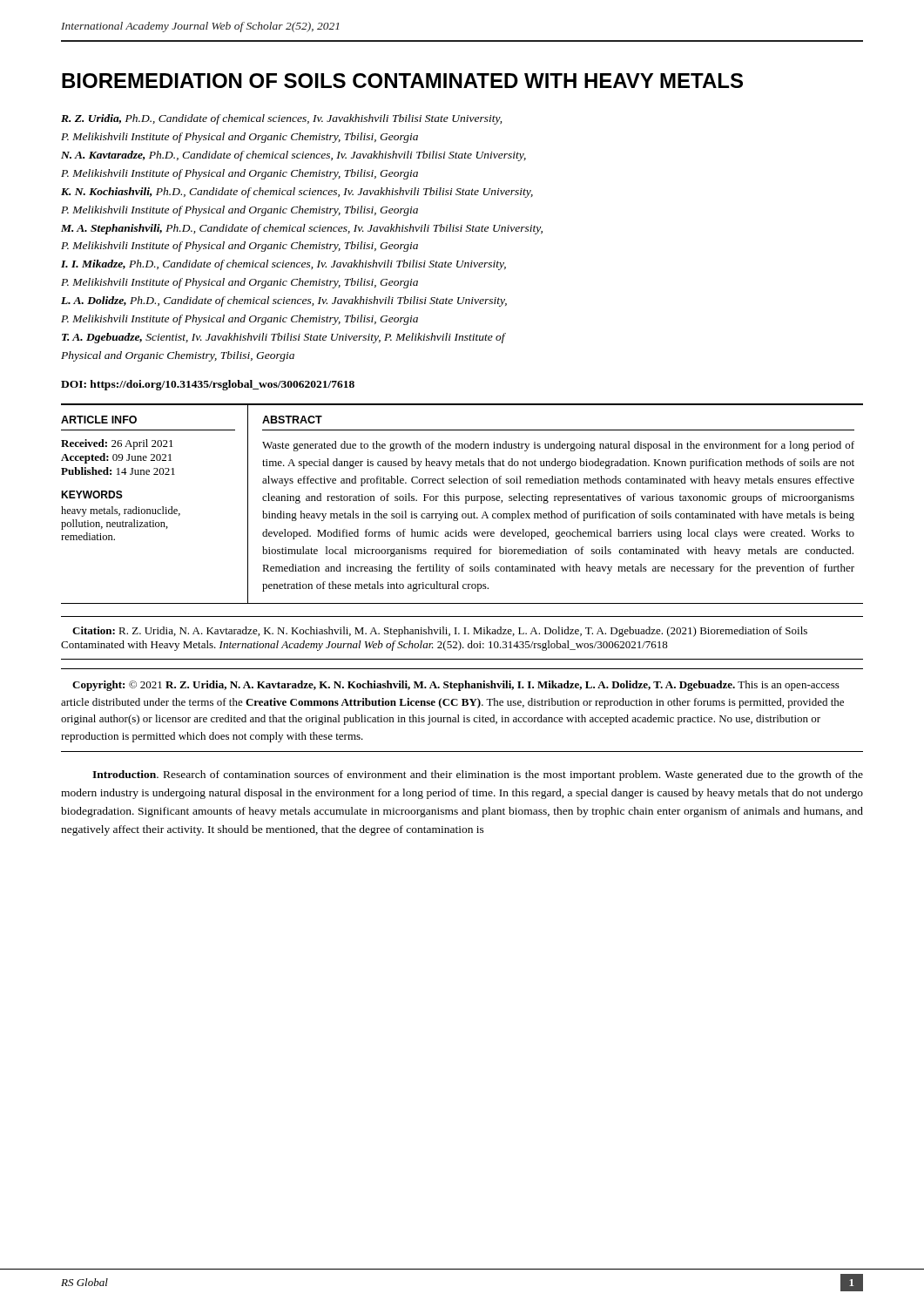Select the passage starting "DOI: https://doi.org/10.31435/rsglobal_wos/30062021/7618"
This screenshot has height=1307, width=924.
point(208,384)
